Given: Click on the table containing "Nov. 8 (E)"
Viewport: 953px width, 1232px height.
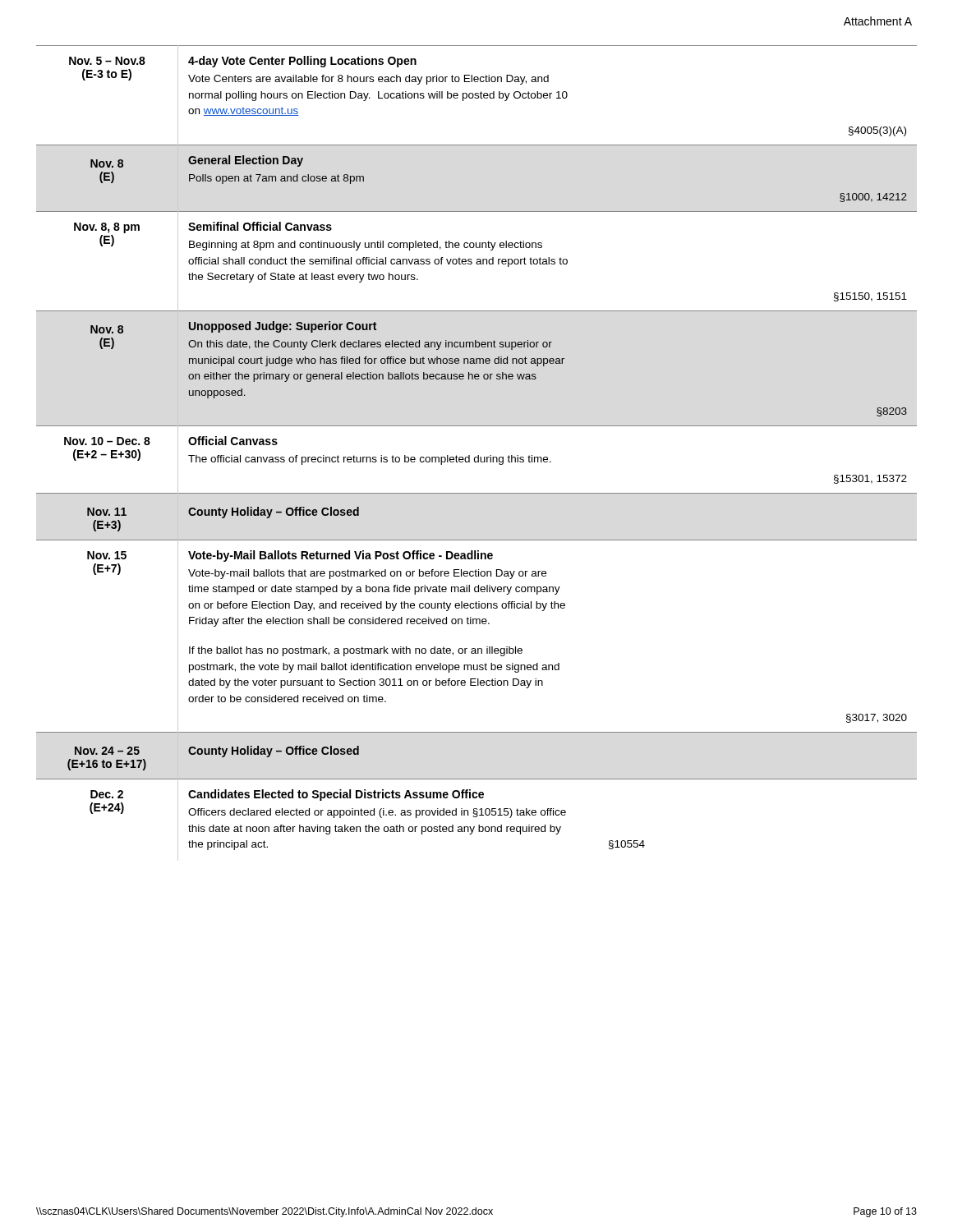Looking at the screenshot, I should [476, 453].
